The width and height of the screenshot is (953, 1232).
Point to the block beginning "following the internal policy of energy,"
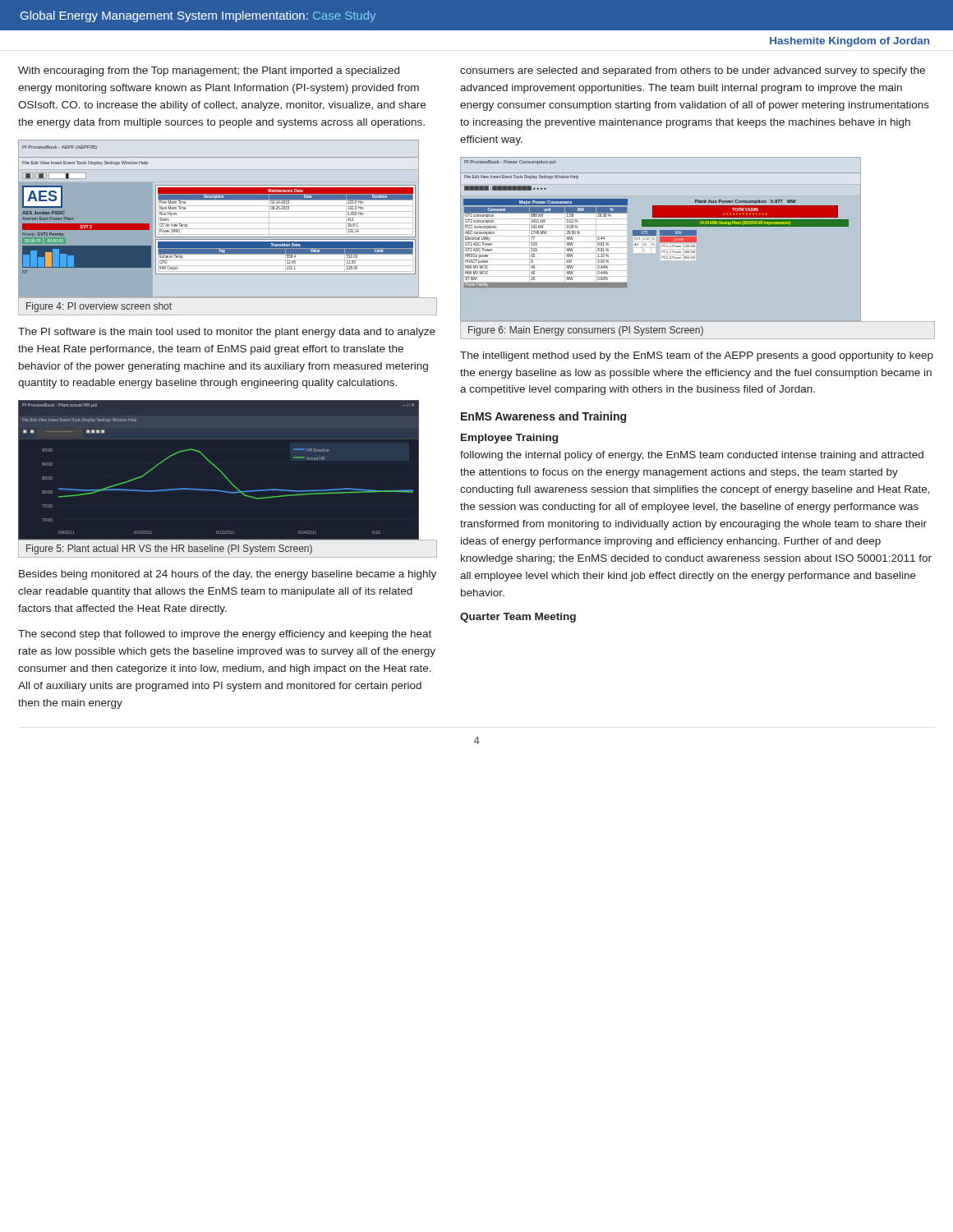pyautogui.click(x=696, y=524)
